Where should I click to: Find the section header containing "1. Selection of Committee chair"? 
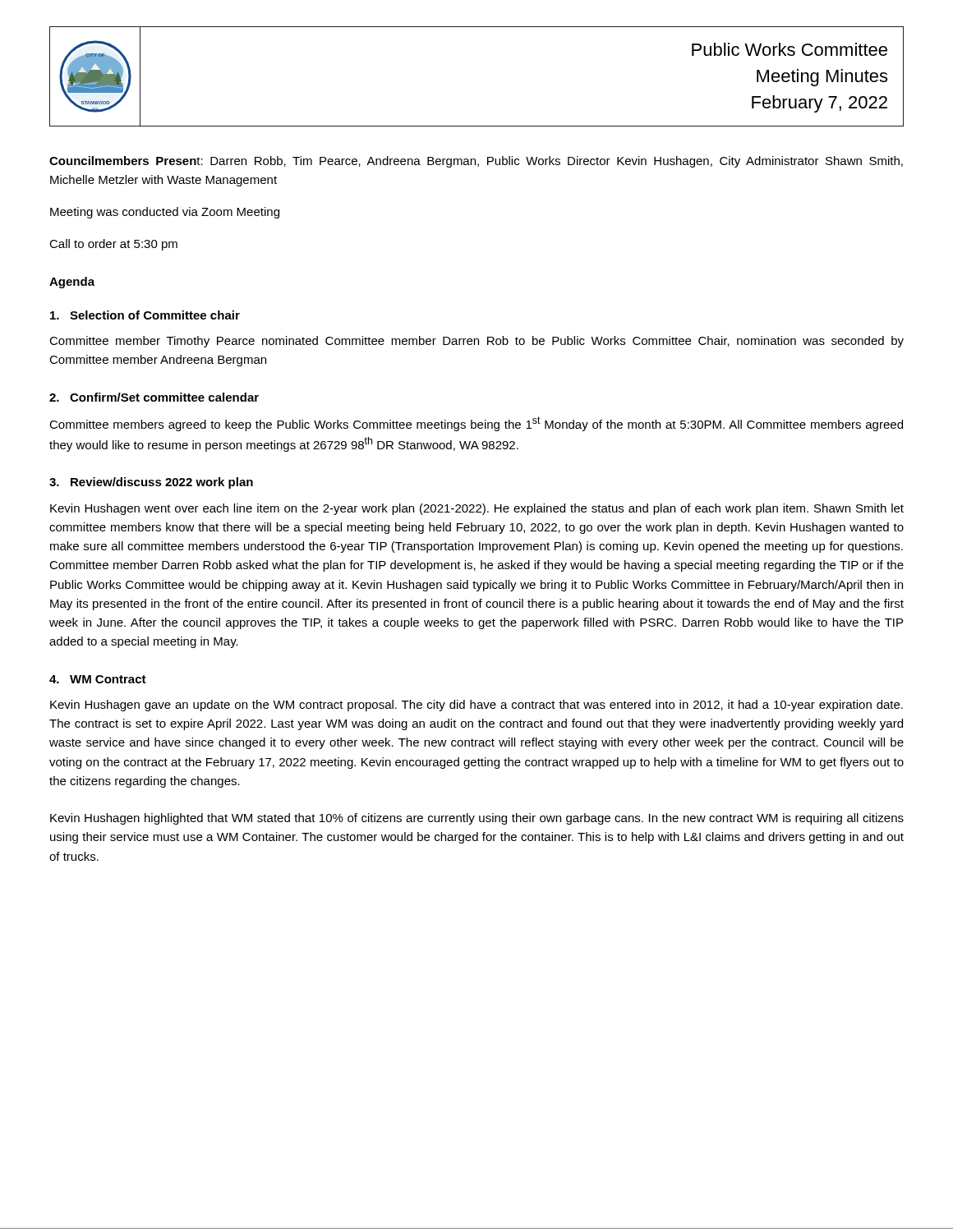(x=144, y=315)
